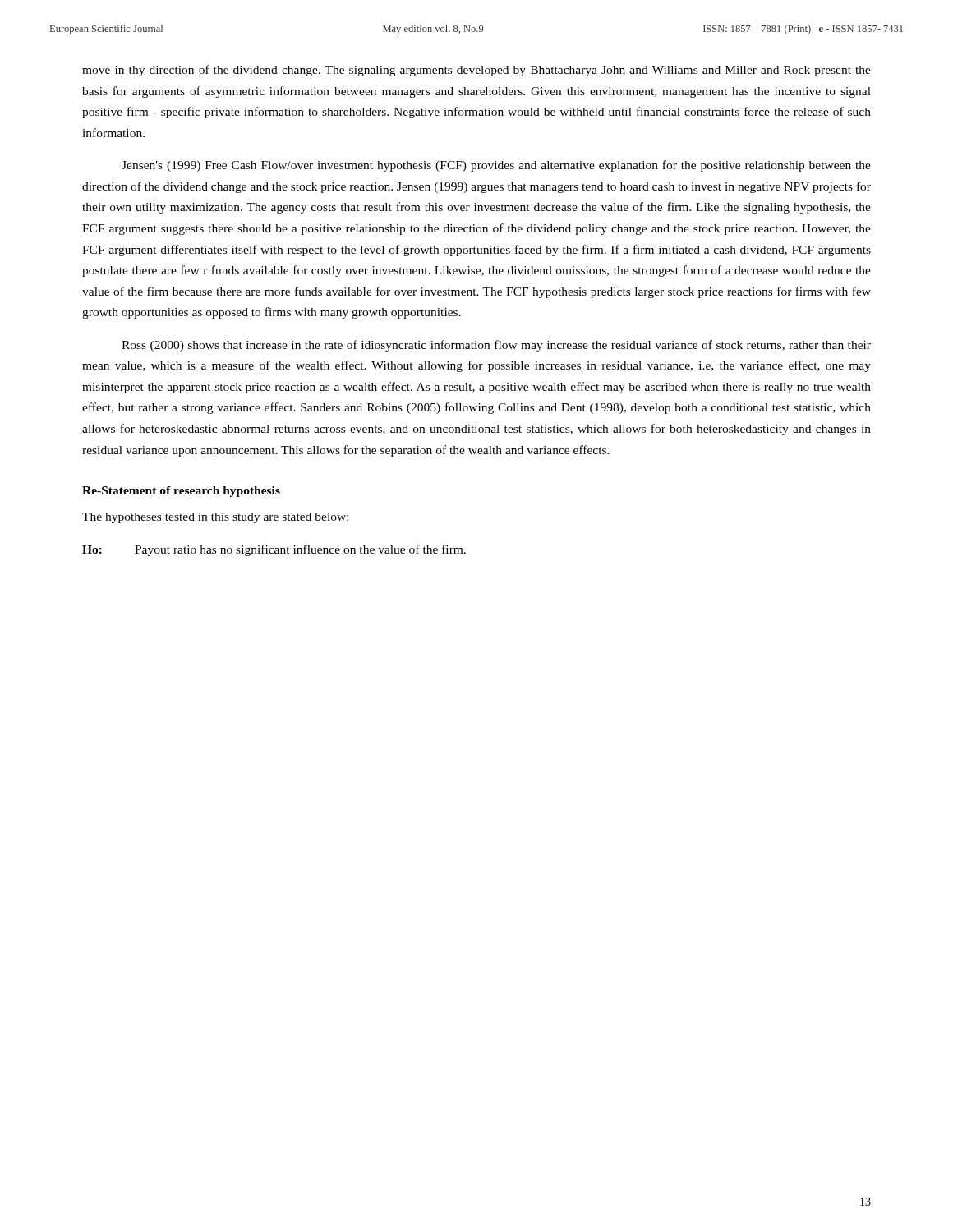The width and height of the screenshot is (953, 1232).
Task: Click on the passage starting "The hypotheses tested in"
Action: pos(215,518)
